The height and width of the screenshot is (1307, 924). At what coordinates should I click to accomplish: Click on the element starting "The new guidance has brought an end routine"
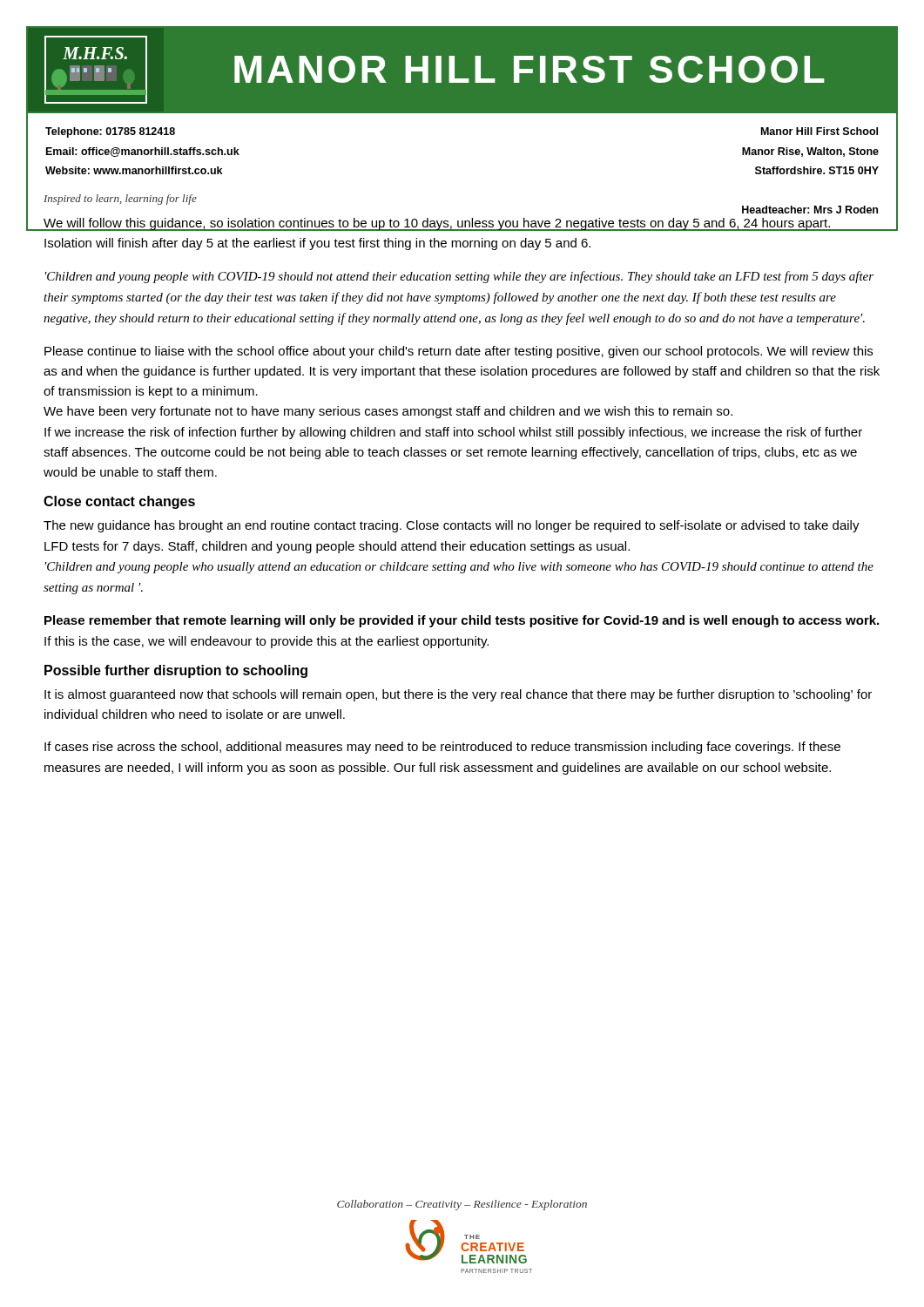[458, 556]
